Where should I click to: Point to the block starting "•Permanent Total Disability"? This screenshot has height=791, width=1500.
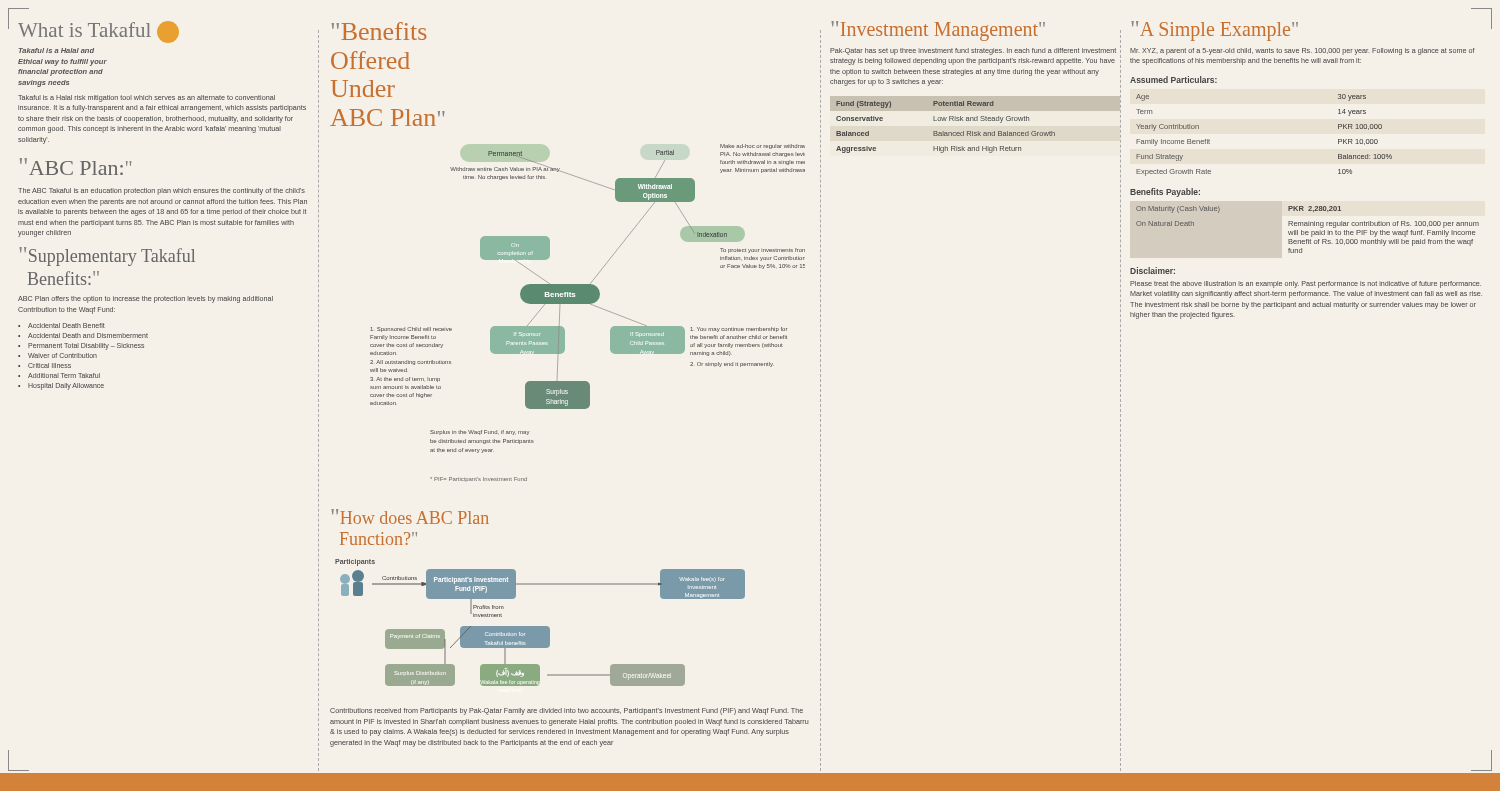[81, 345]
